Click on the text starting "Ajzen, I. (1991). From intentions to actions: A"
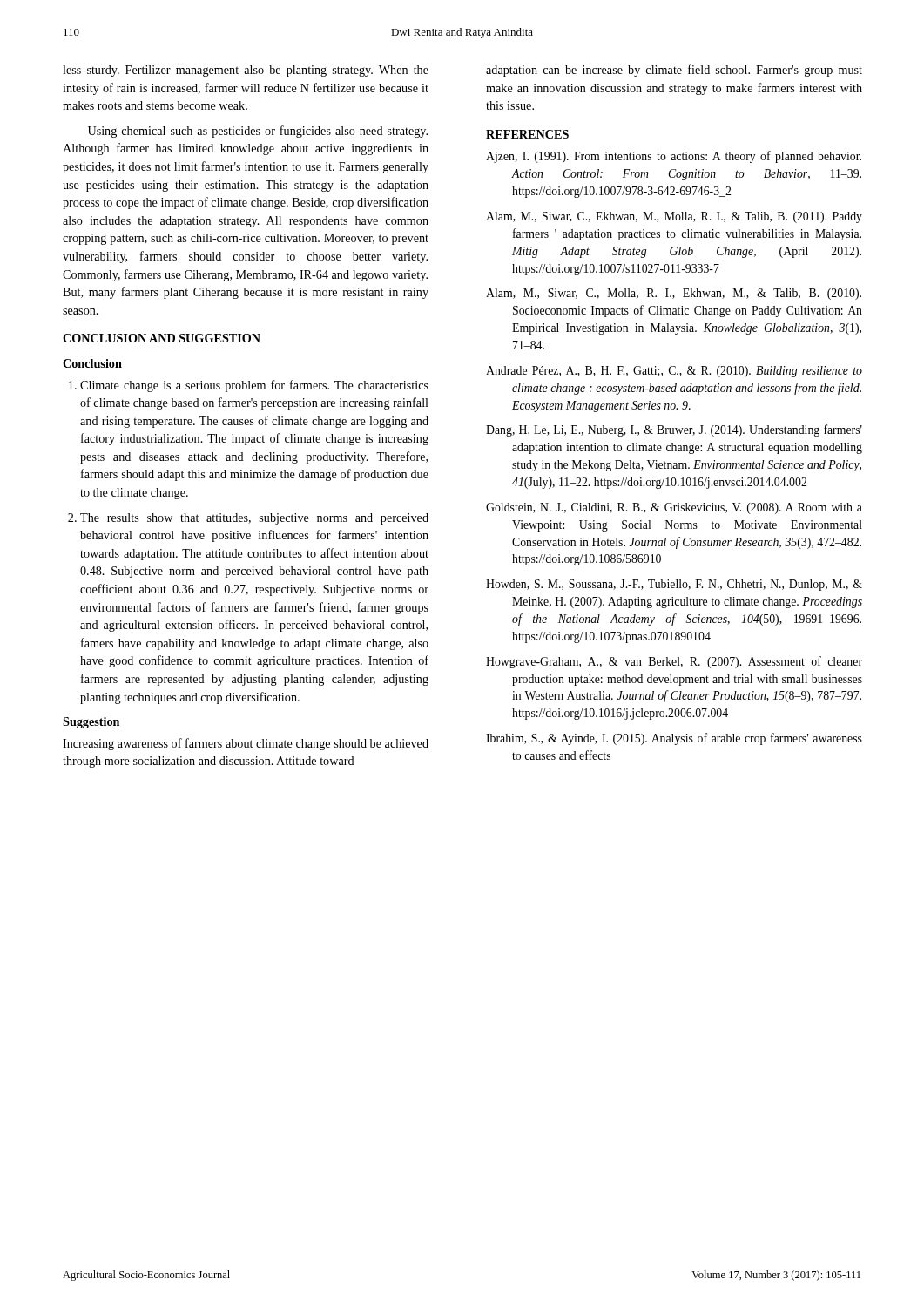The height and width of the screenshot is (1307, 924). (674, 174)
